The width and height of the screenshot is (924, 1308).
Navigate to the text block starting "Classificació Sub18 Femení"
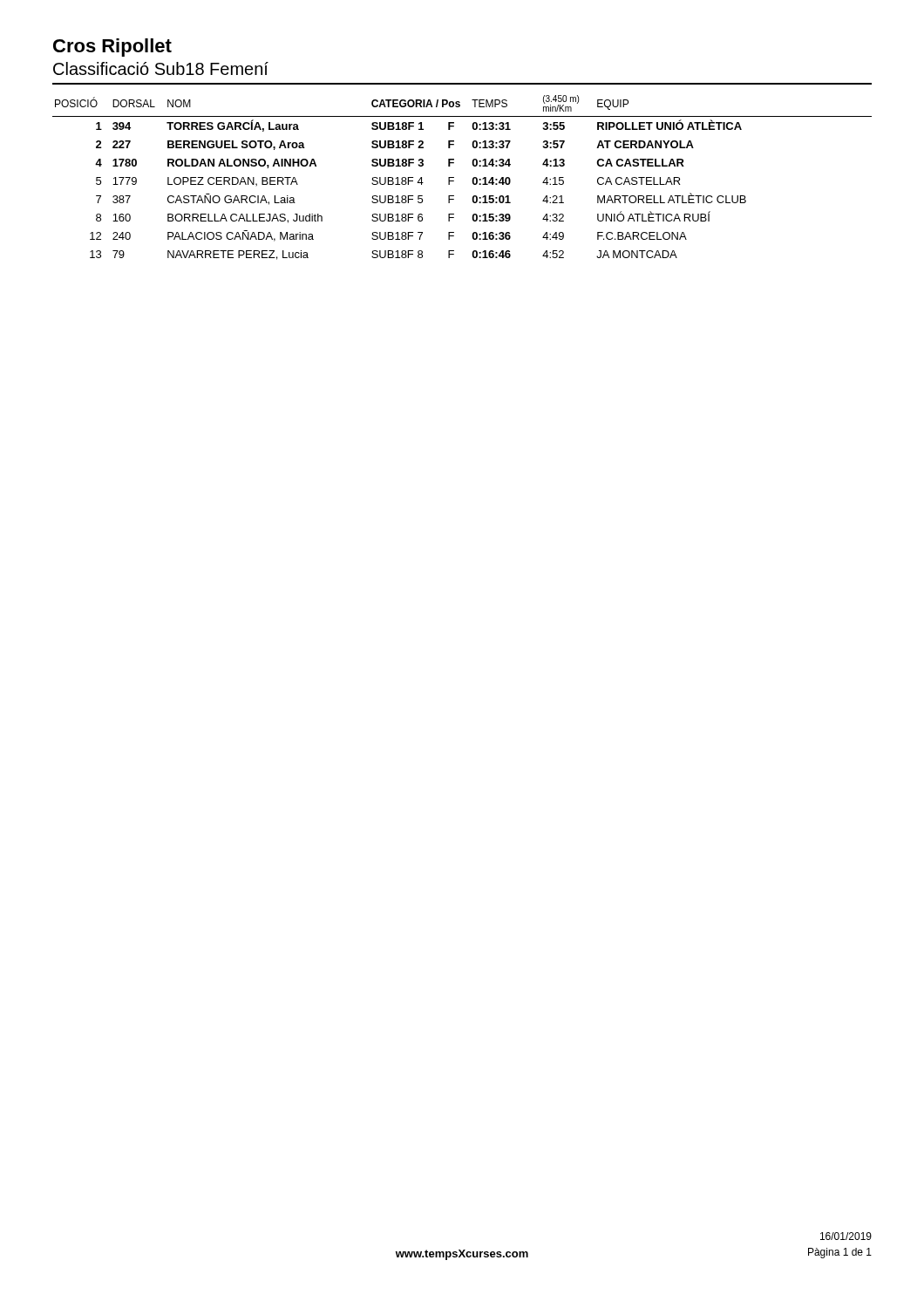160,69
